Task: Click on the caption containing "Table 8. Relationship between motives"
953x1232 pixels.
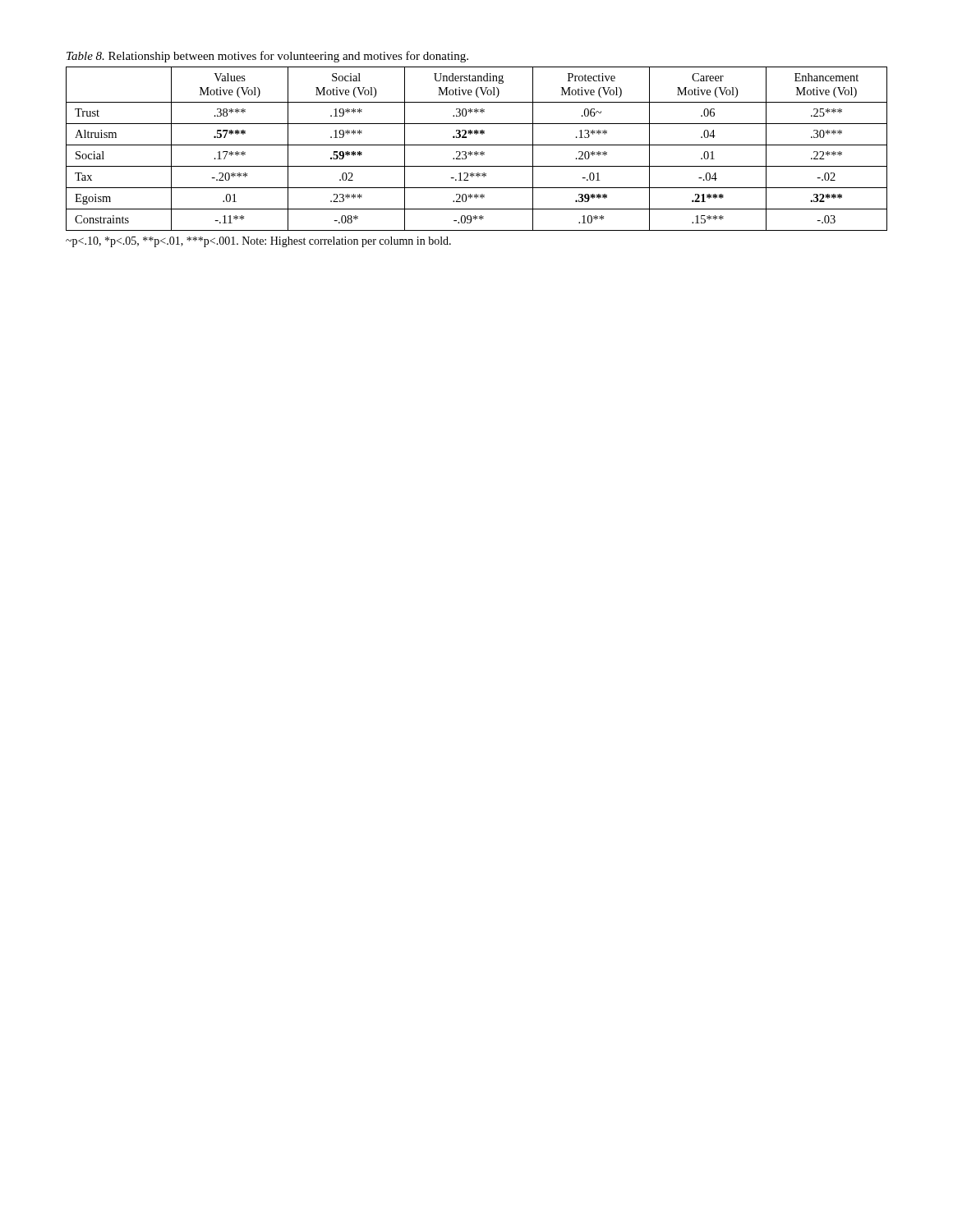Action: tap(267, 56)
